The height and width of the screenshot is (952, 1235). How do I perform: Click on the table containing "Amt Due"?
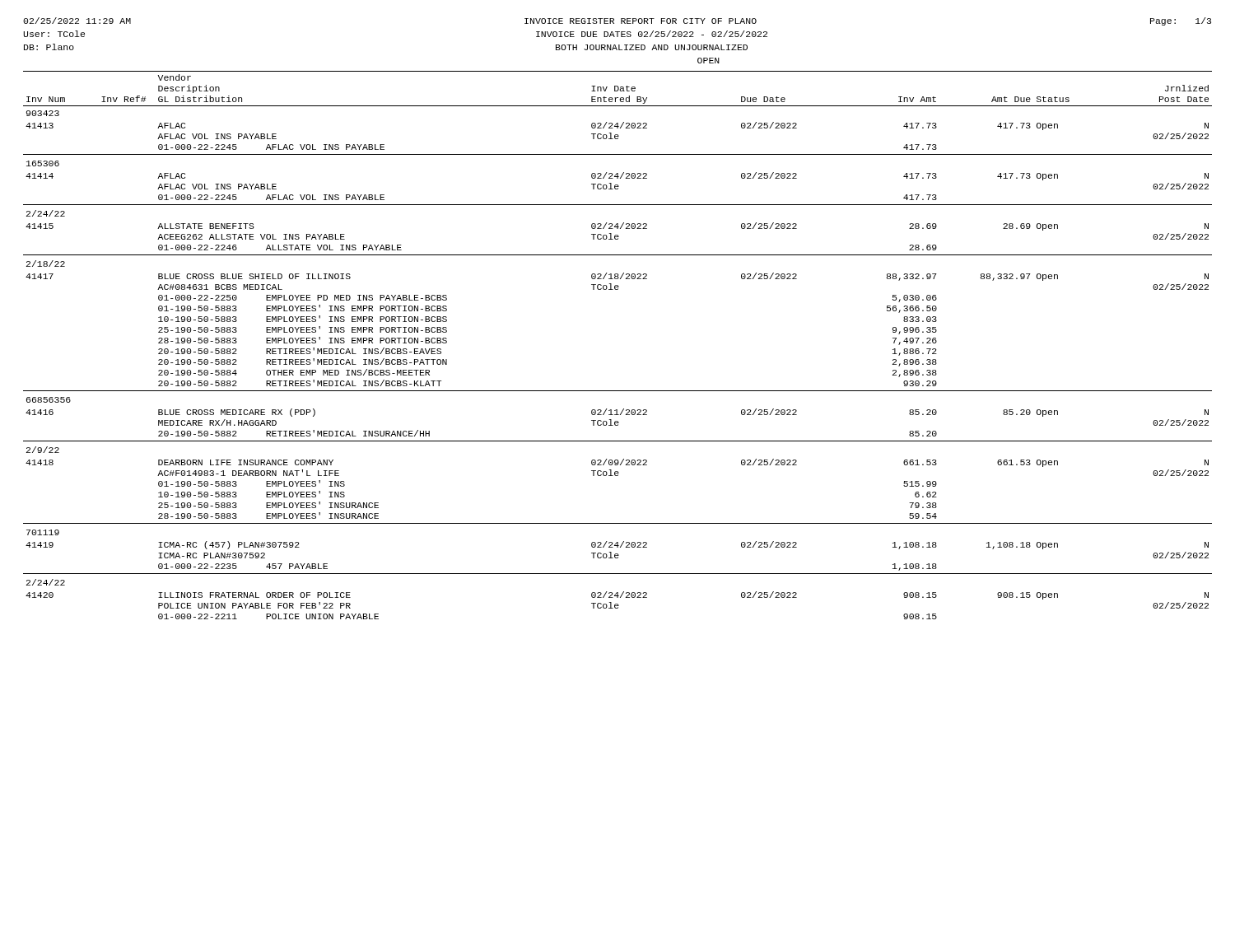(x=618, y=347)
